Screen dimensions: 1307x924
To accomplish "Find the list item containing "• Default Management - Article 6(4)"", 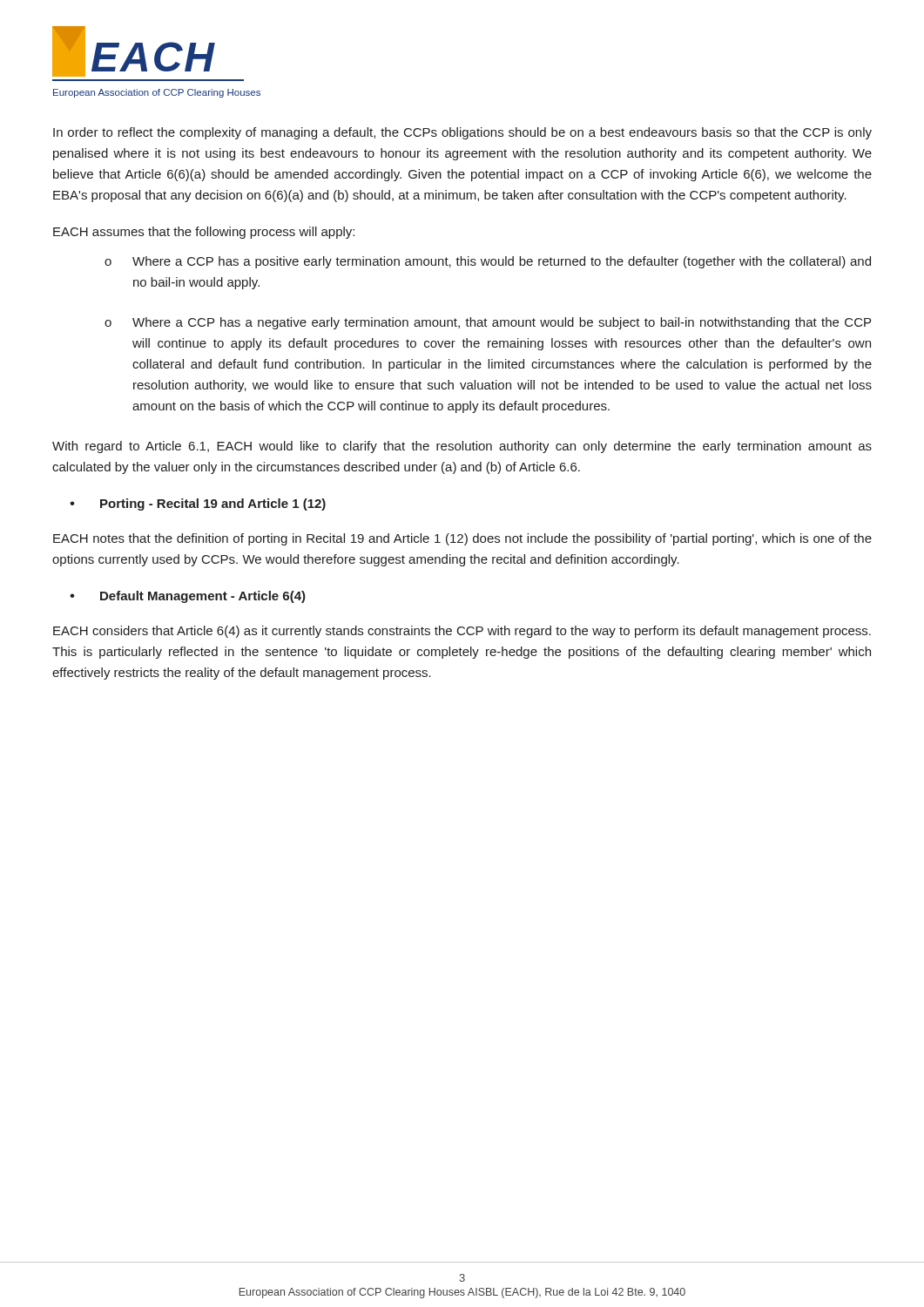I will 188,596.
